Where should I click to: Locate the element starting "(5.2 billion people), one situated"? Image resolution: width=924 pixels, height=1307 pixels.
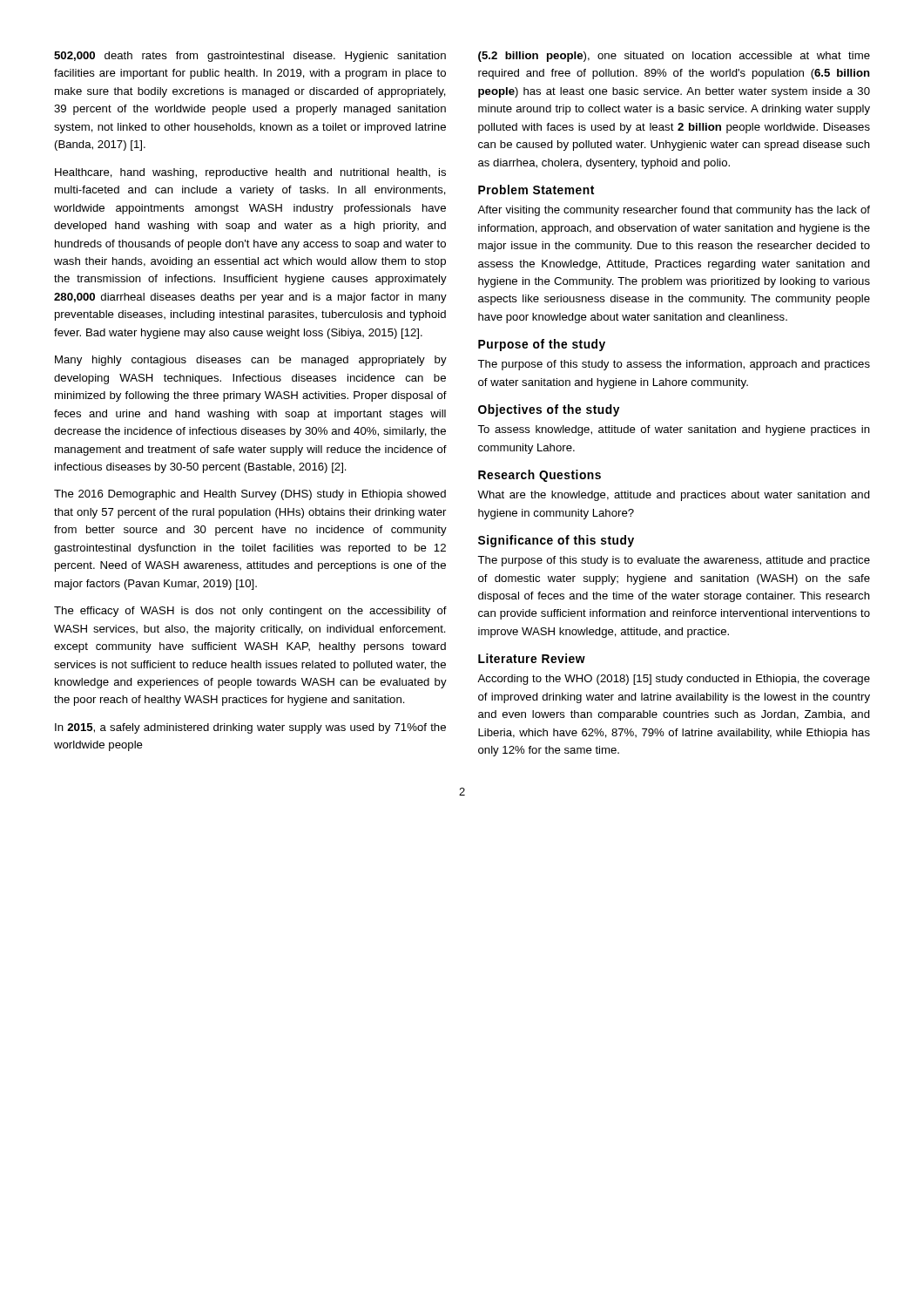point(674,109)
